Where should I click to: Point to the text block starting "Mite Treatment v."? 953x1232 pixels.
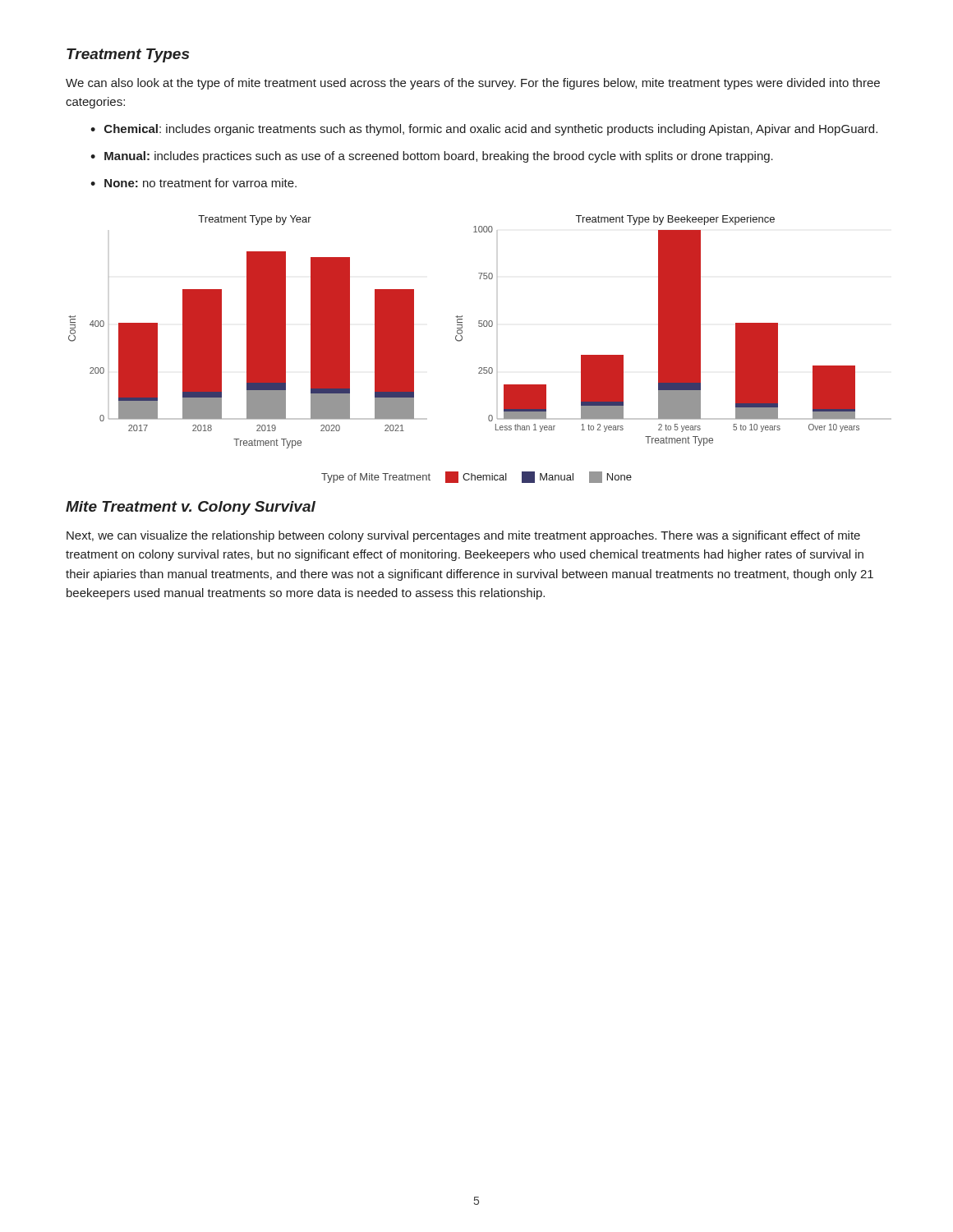point(191,506)
